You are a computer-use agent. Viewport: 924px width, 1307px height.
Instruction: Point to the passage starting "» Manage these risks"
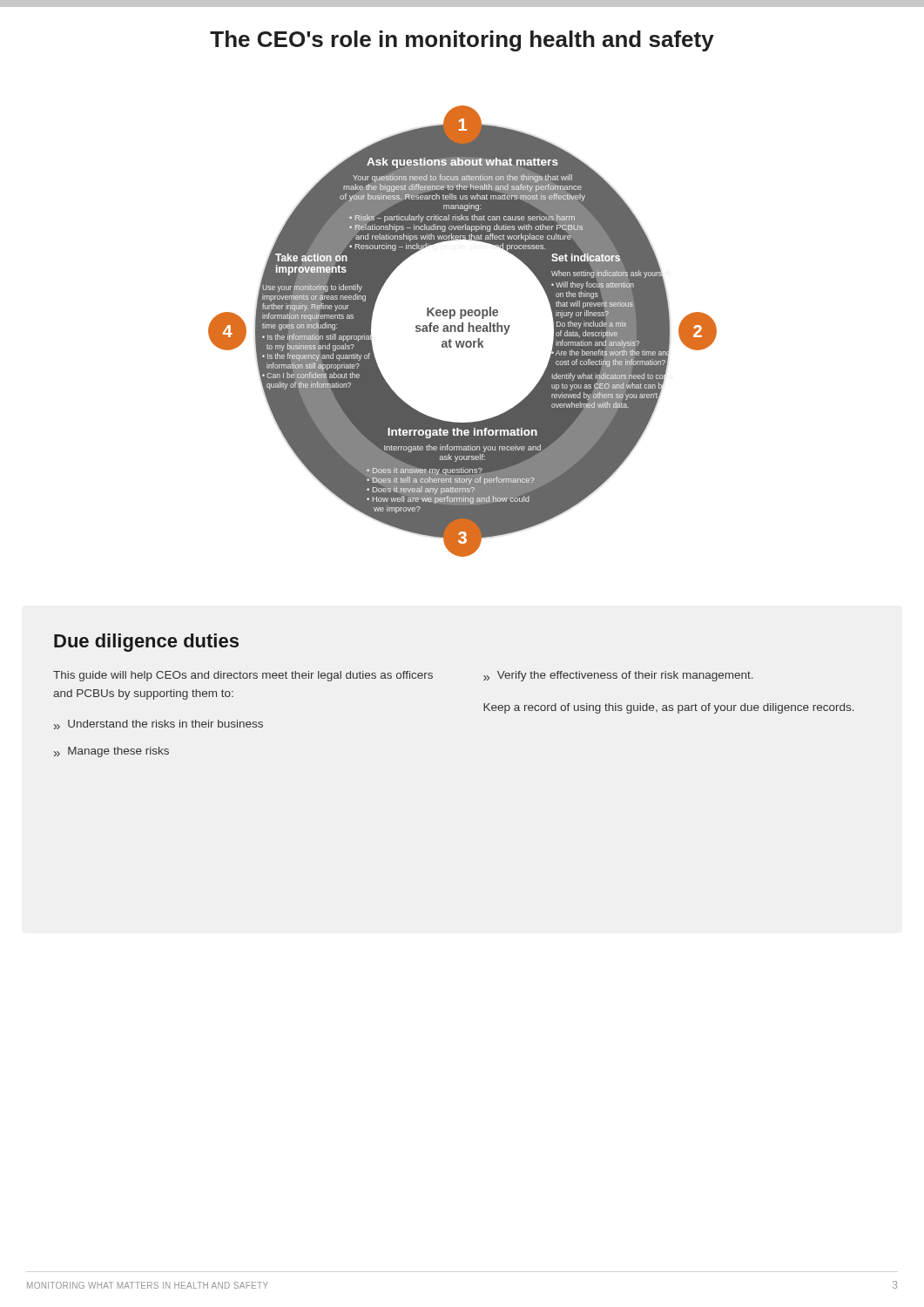pyautogui.click(x=111, y=753)
